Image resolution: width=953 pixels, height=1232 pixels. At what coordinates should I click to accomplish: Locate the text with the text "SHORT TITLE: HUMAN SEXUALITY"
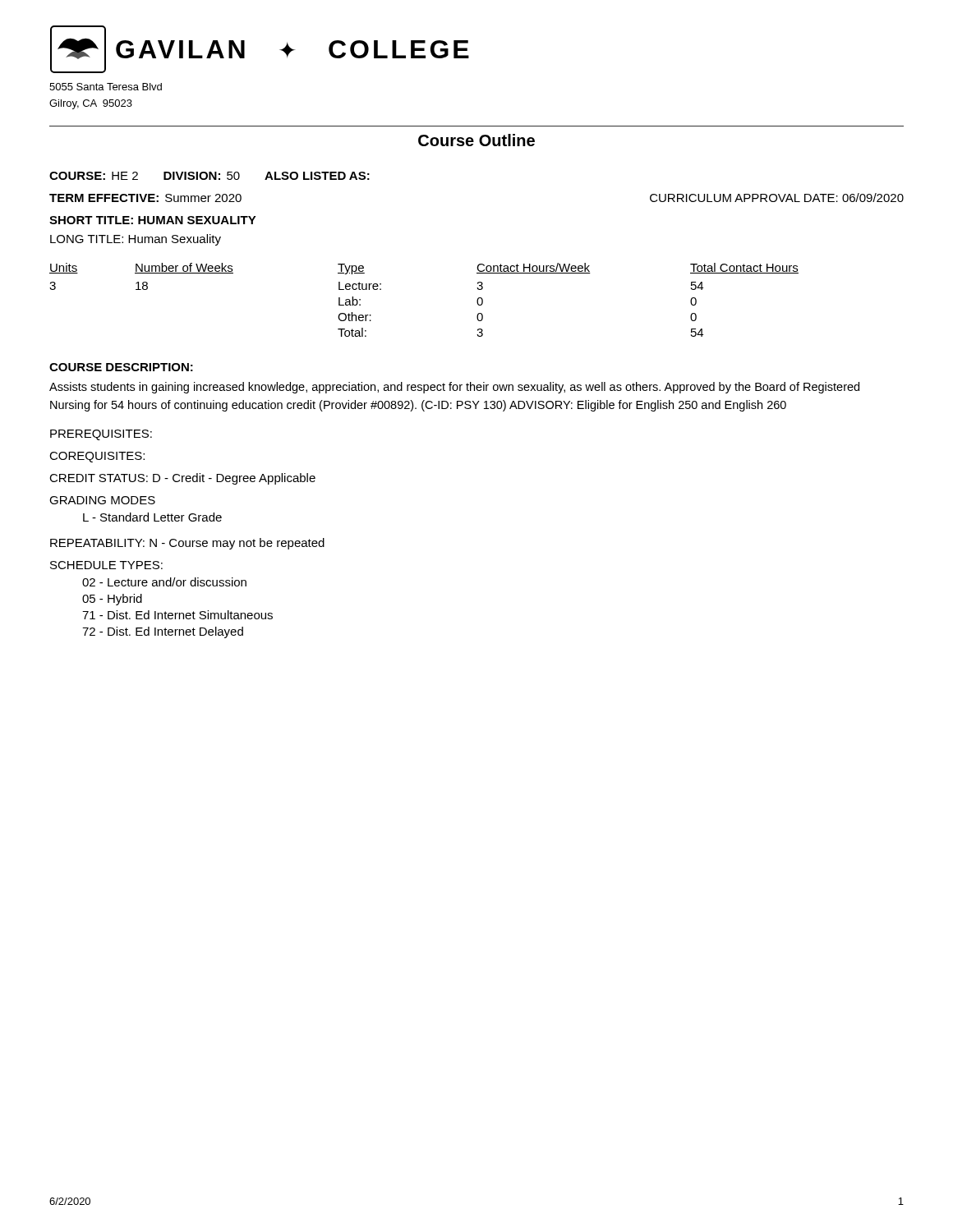153,220
